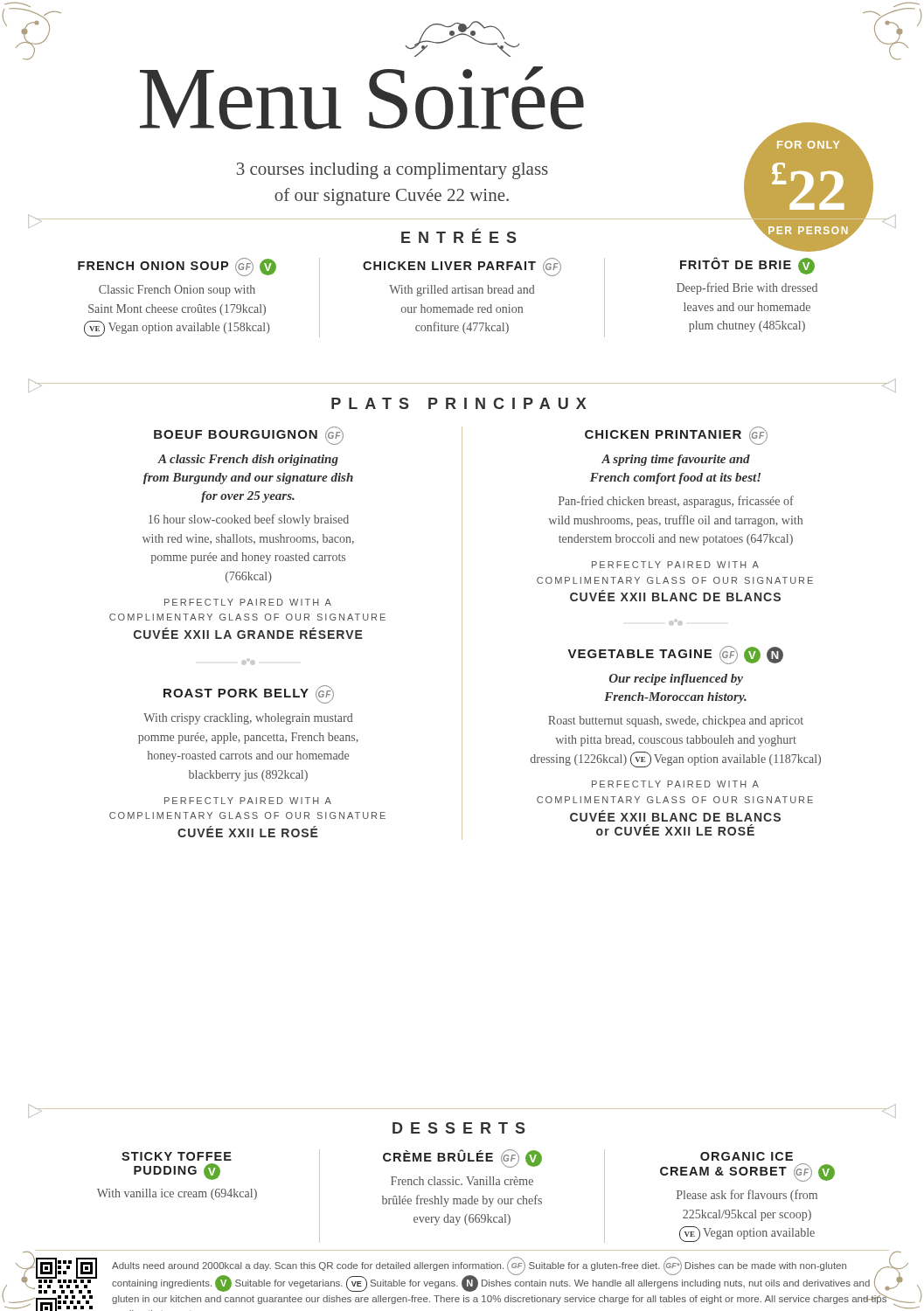Click on the title with the text "Menu Soirée"
The width and height of the screenshot is (924, 1311).
pos(361,99)
